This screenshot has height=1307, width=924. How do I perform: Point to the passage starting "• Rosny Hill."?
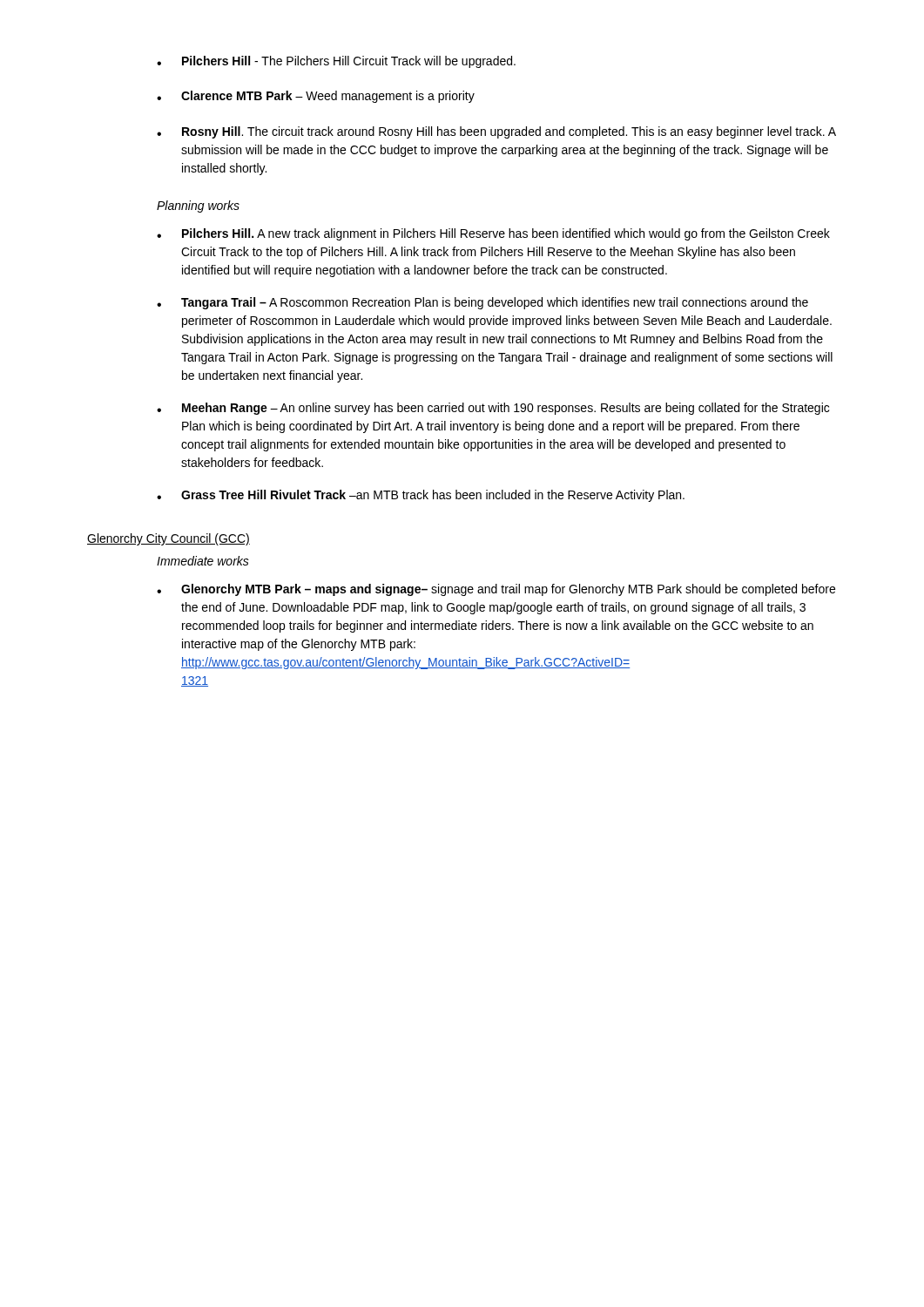(x=497, y=150)
